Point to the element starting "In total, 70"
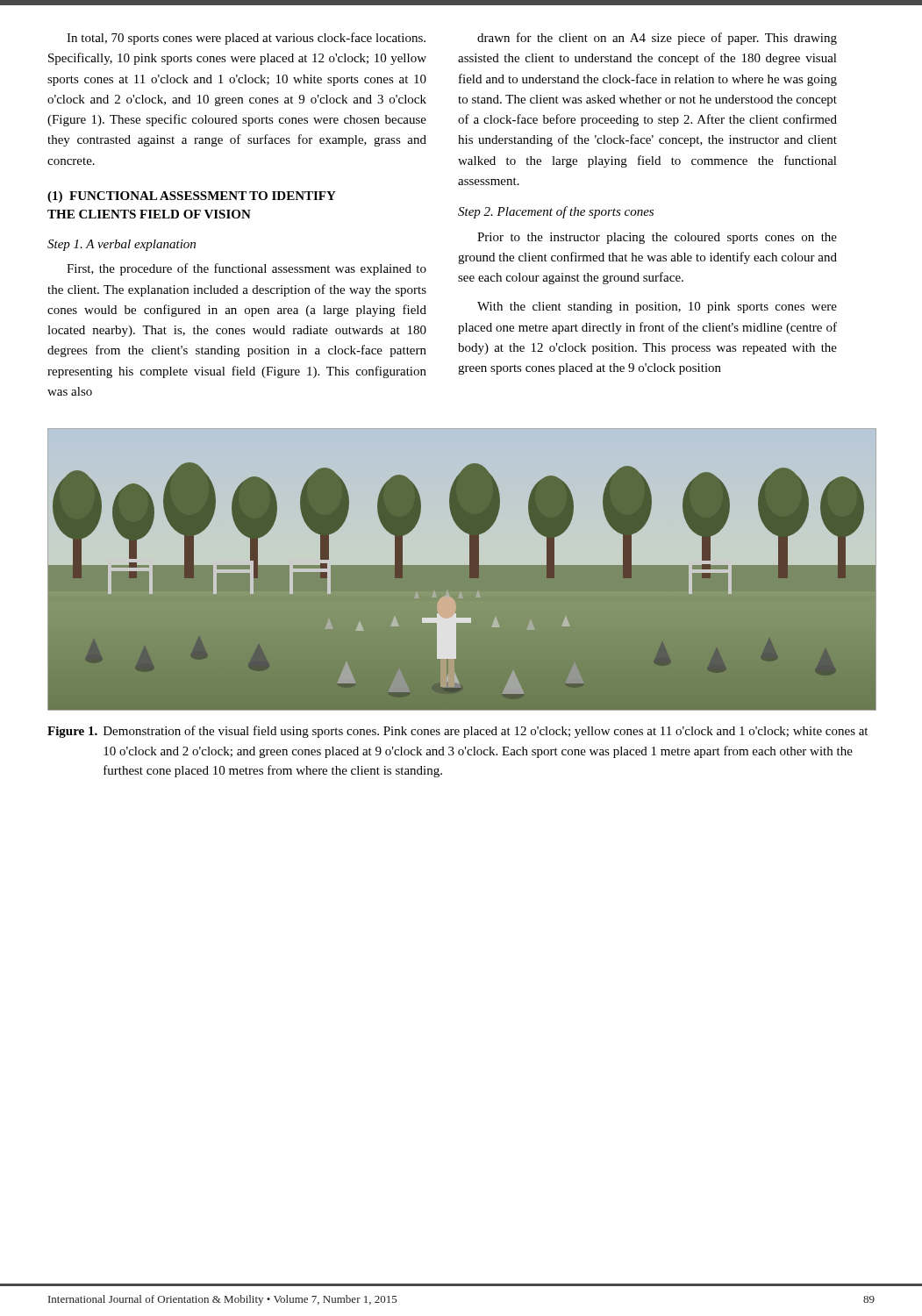Screen dimensions: 1316x922 pos(237,99)
